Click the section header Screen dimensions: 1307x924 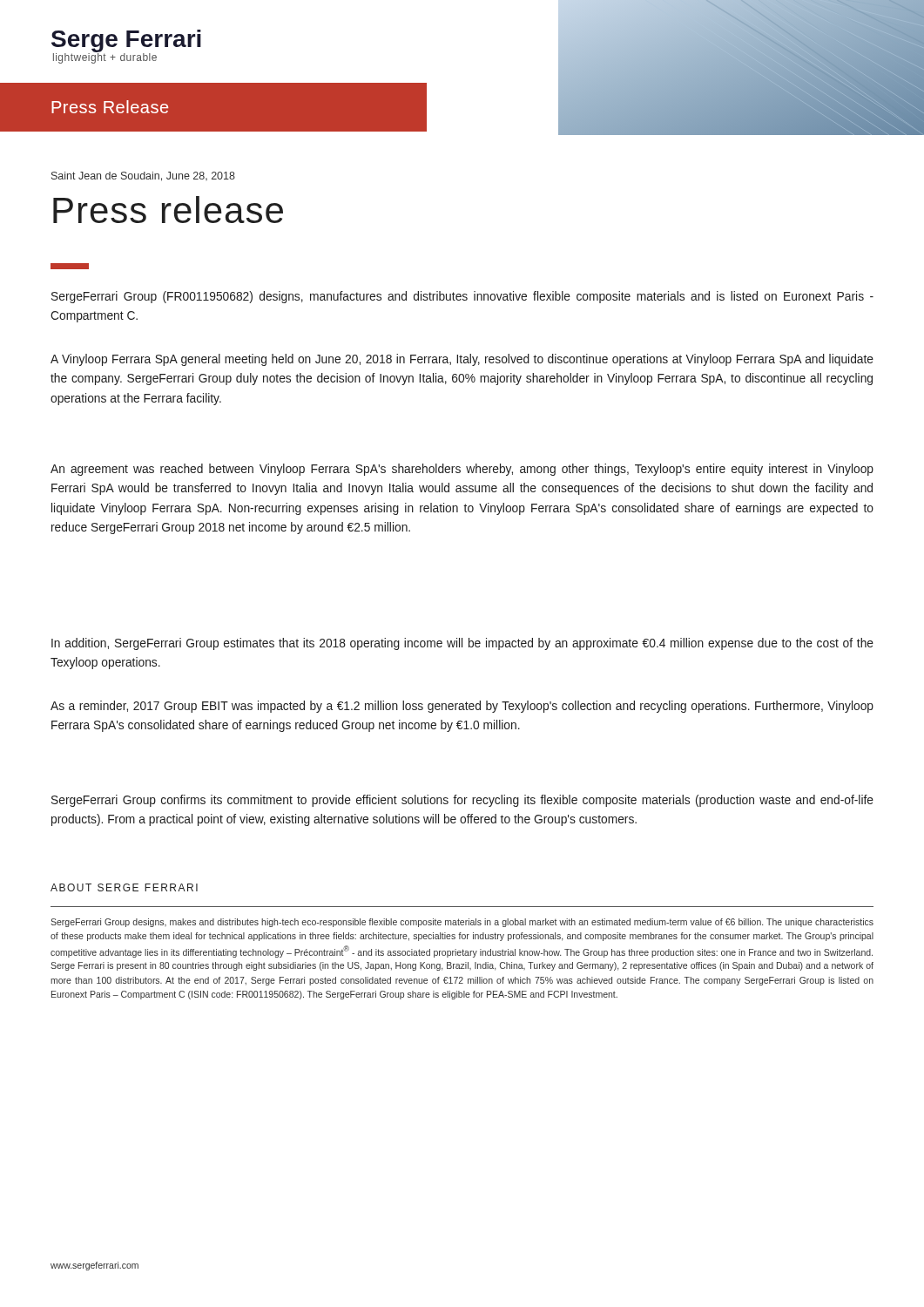(x=125, y=888)
